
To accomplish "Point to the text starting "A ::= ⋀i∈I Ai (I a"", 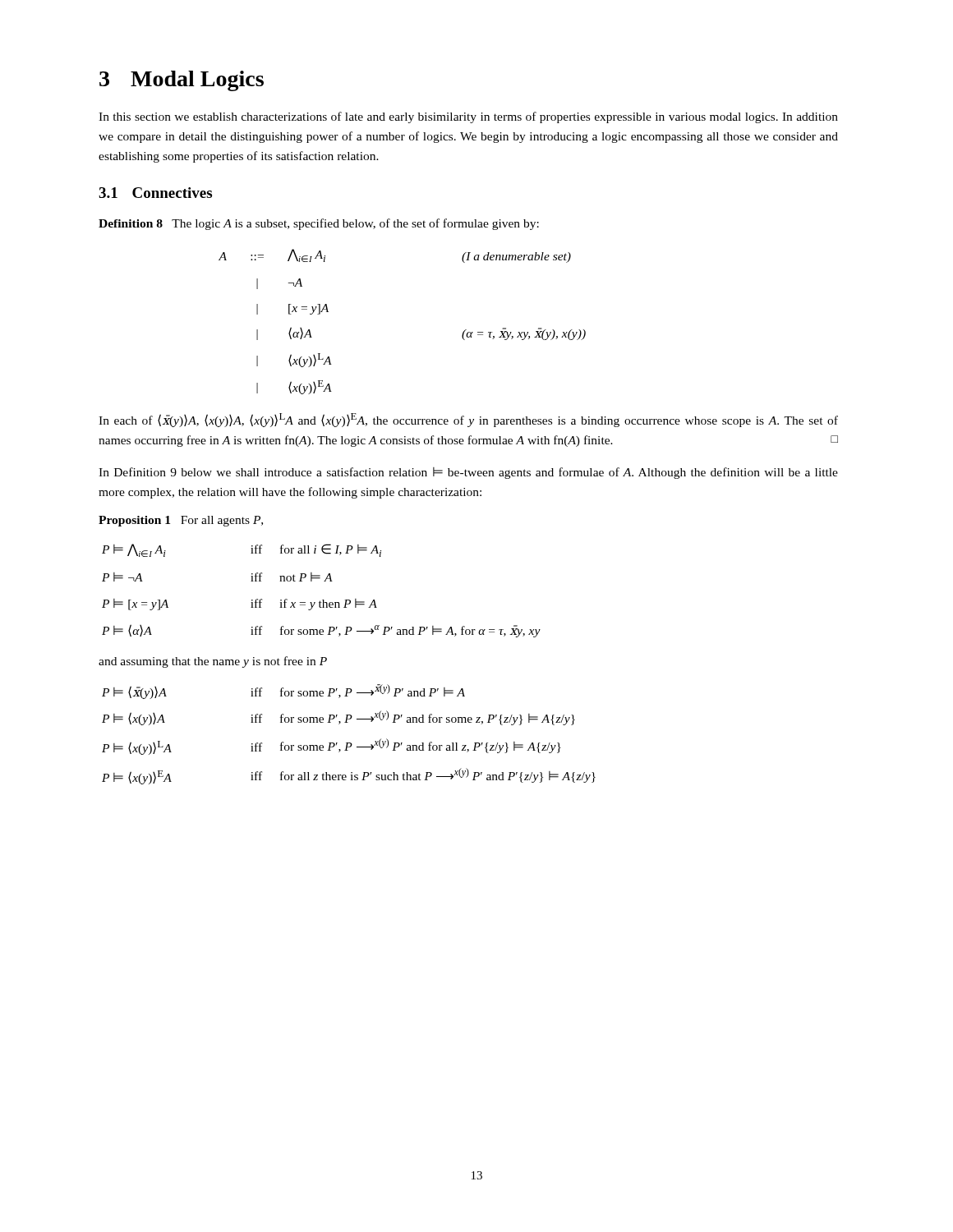I will pyautogui.click(x=304, y=256).
